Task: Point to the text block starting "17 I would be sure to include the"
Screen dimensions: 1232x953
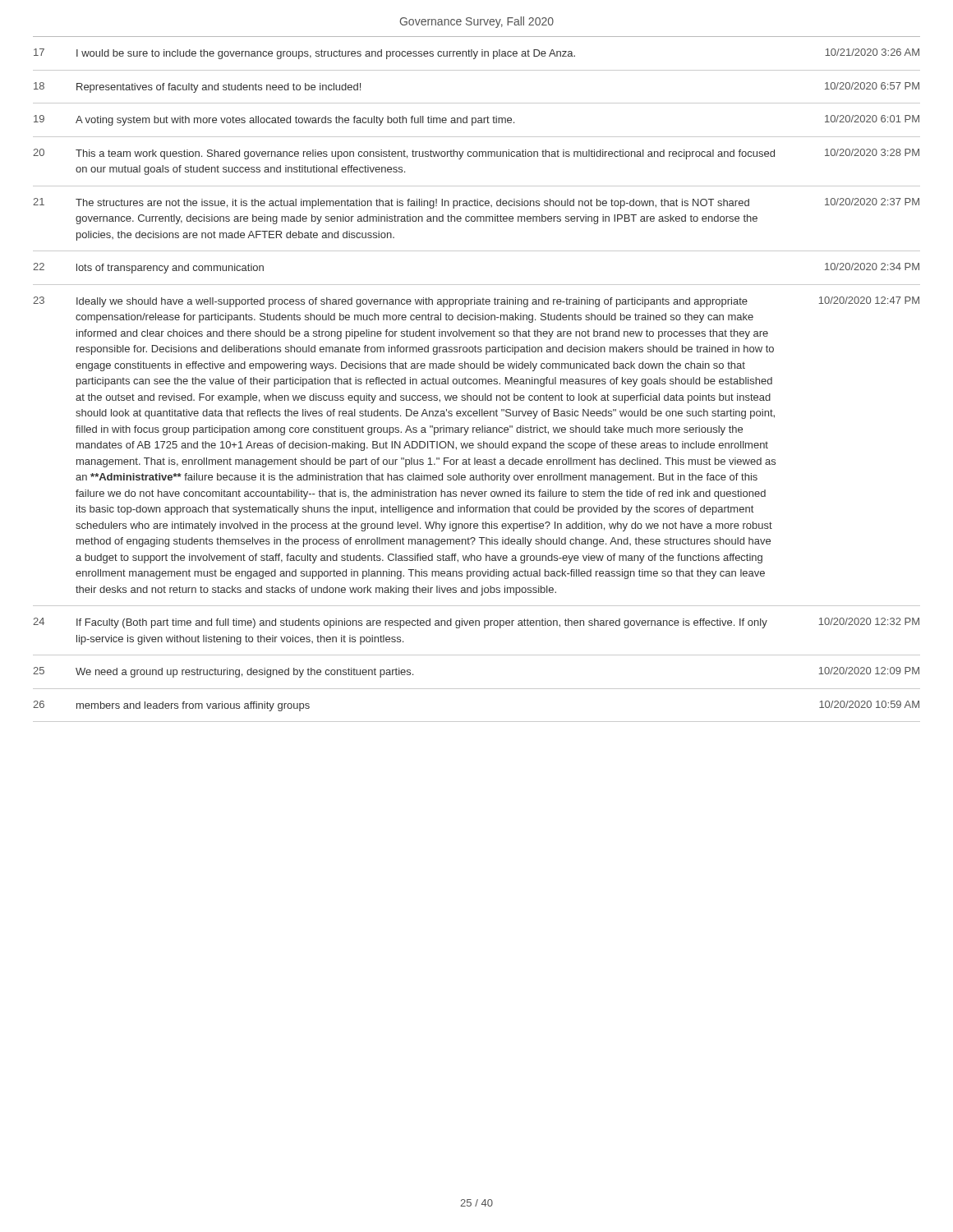Action: click(x=476, y=53)
